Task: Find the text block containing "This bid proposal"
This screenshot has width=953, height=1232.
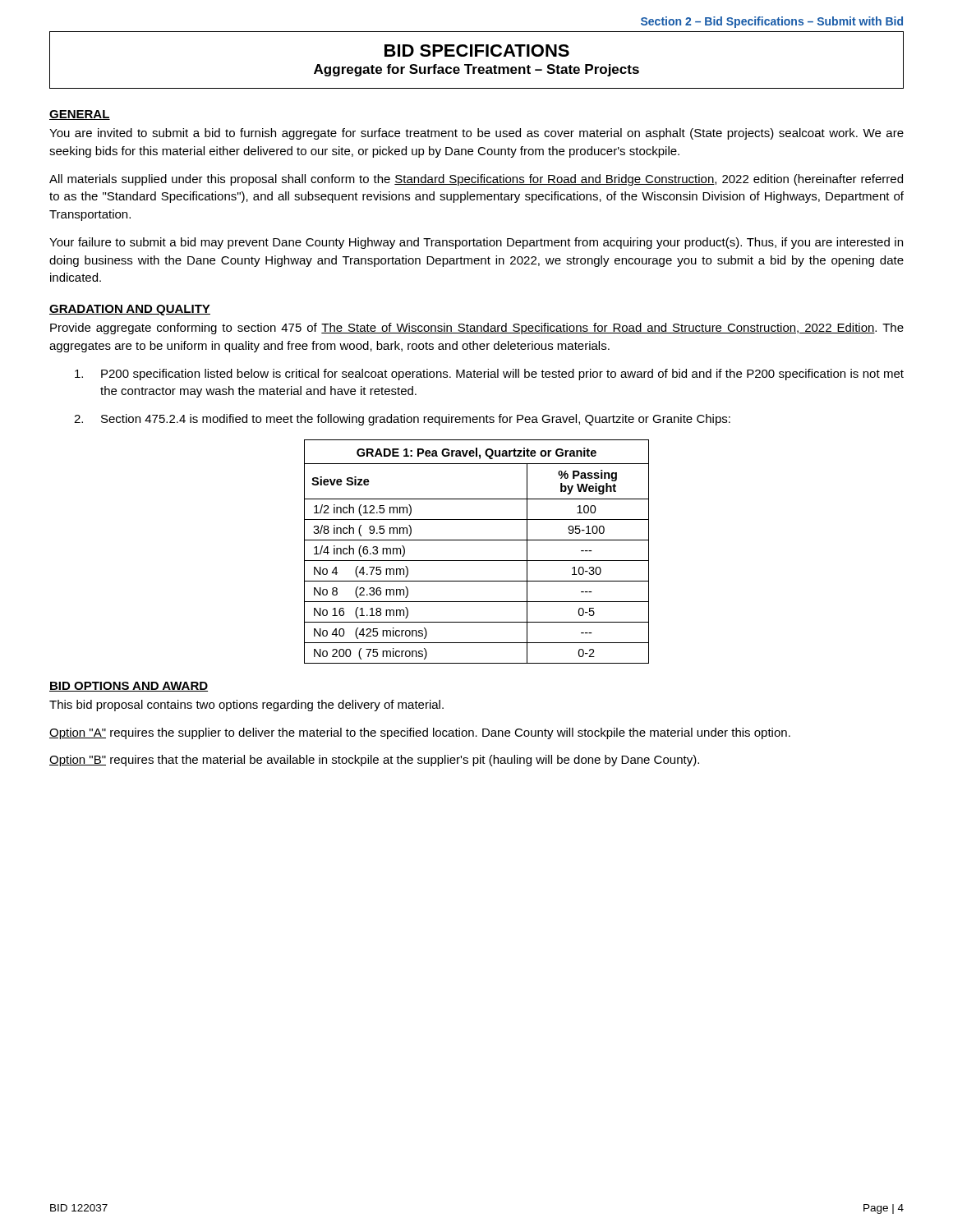Action: (x=247, y=704)
